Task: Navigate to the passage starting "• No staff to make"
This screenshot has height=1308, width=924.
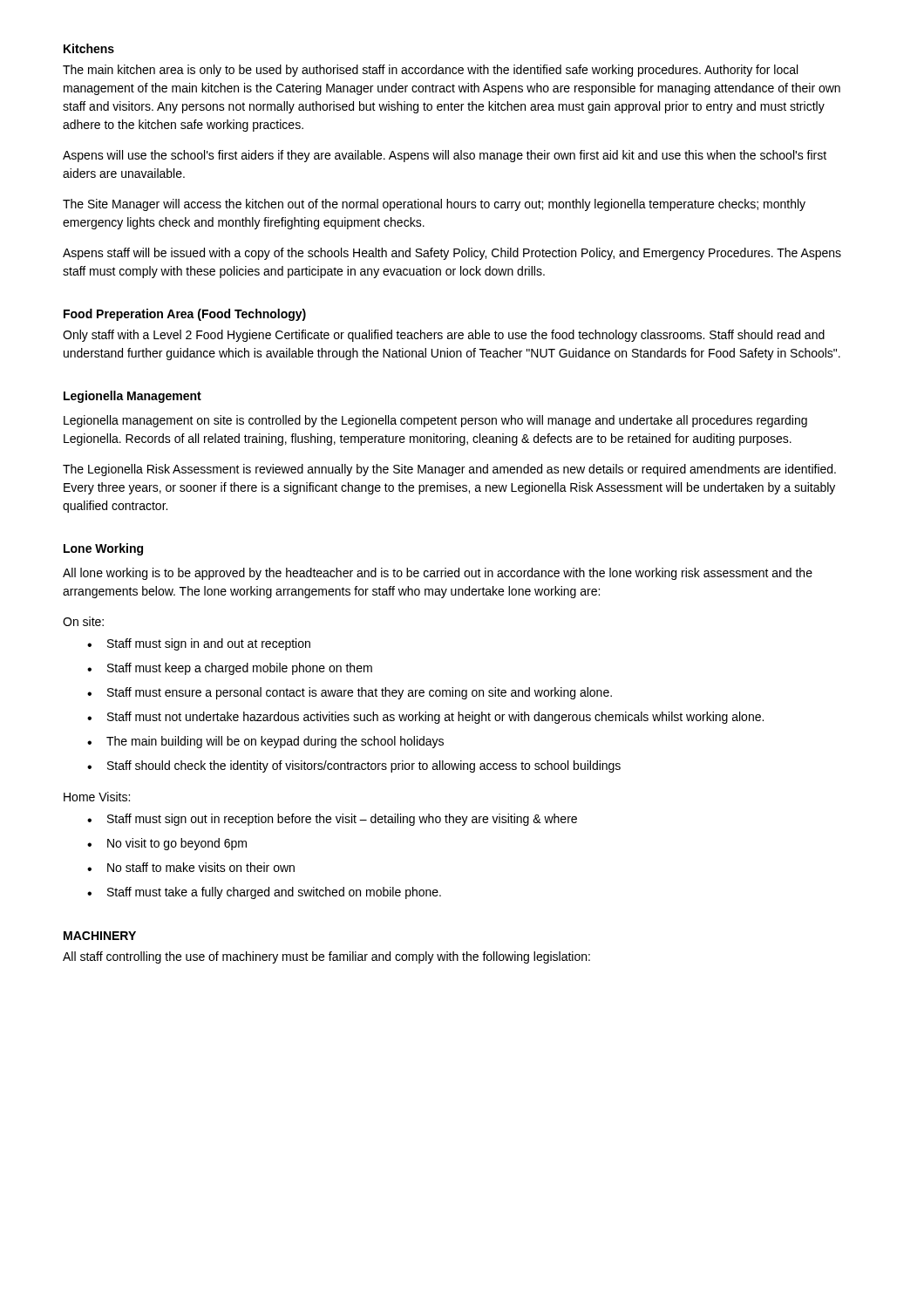Action: (x=191, y=867)
